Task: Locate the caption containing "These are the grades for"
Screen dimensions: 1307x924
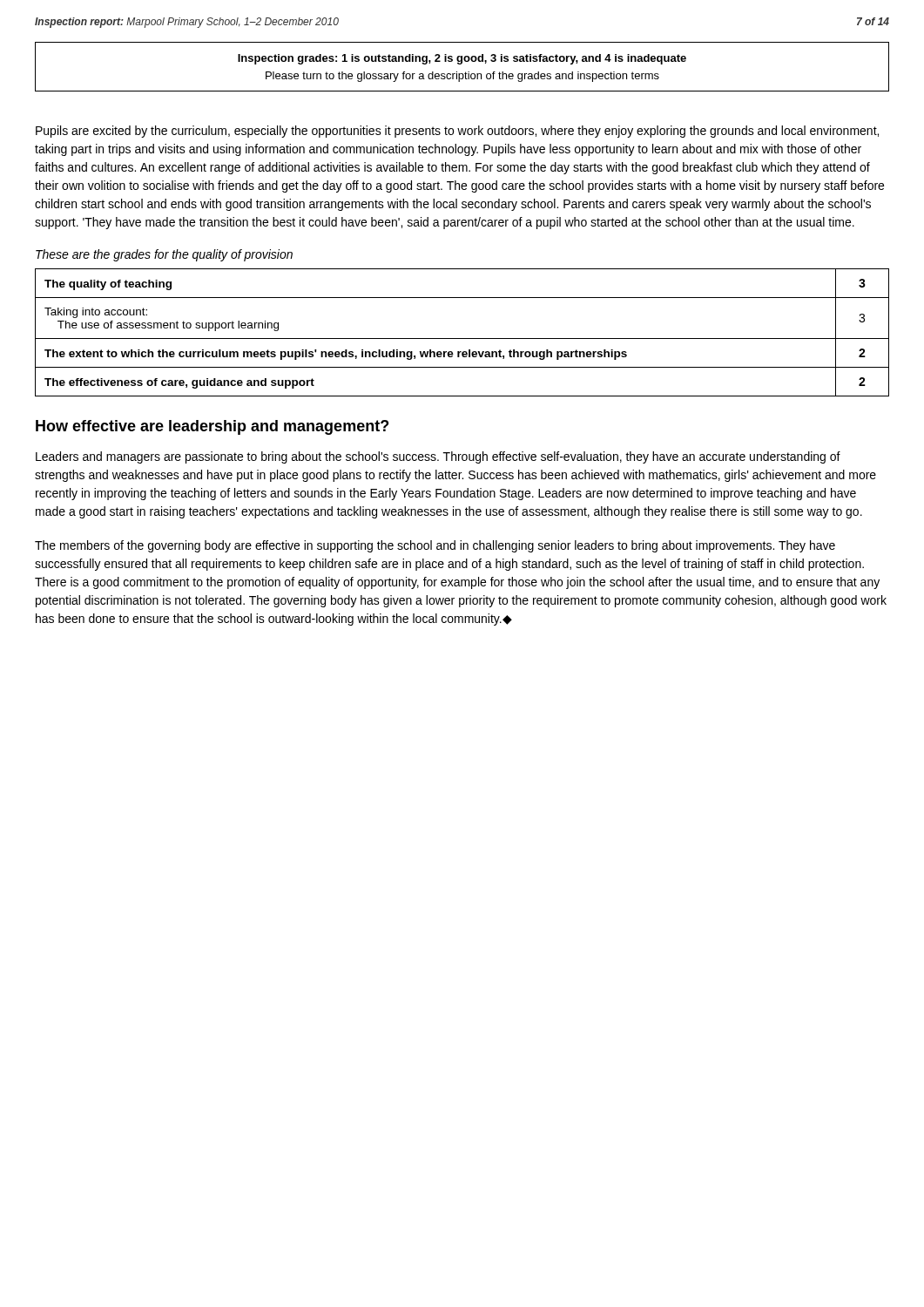Action: coord(164,254)
